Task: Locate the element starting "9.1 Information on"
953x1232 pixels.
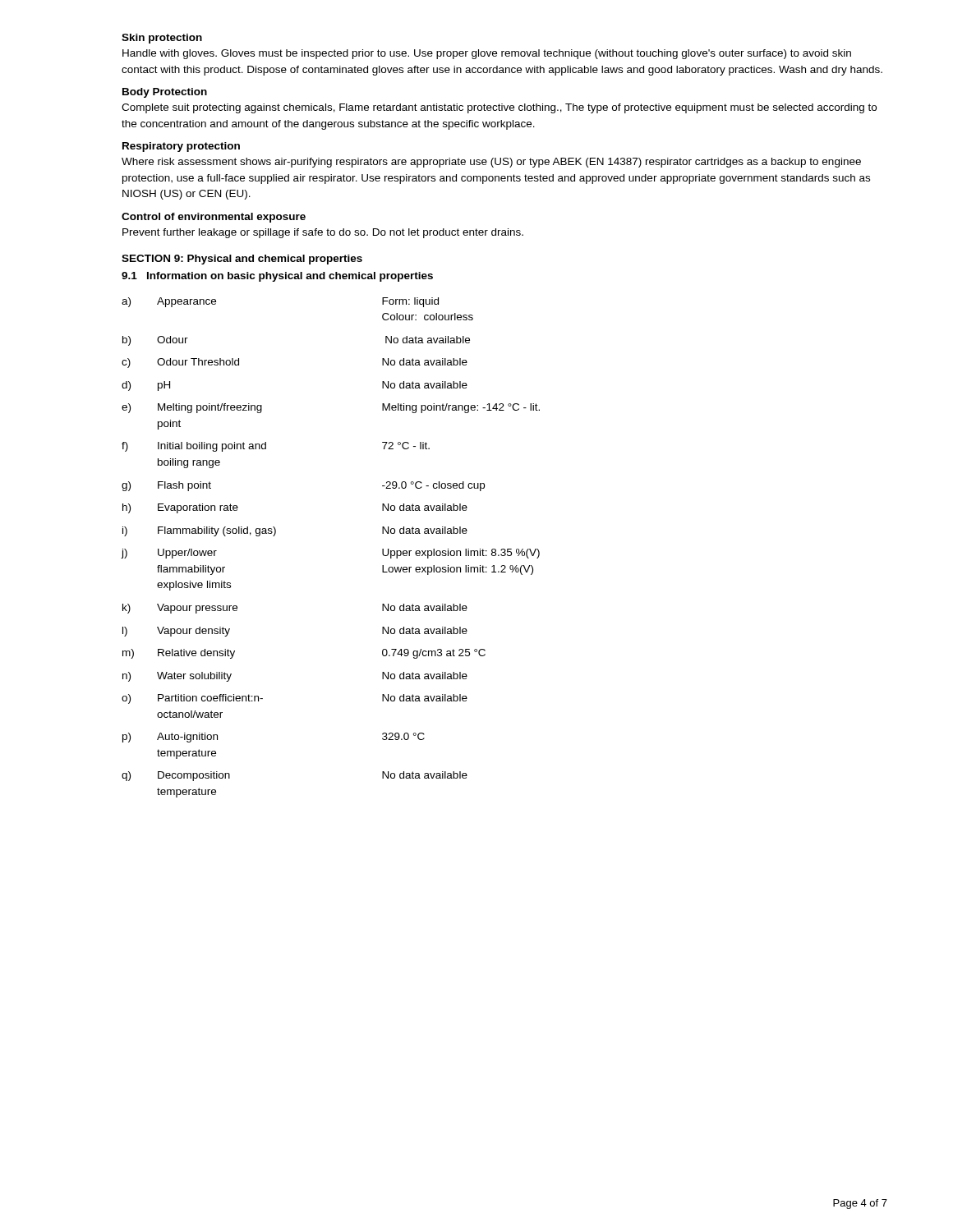Action: coord(278,275)
